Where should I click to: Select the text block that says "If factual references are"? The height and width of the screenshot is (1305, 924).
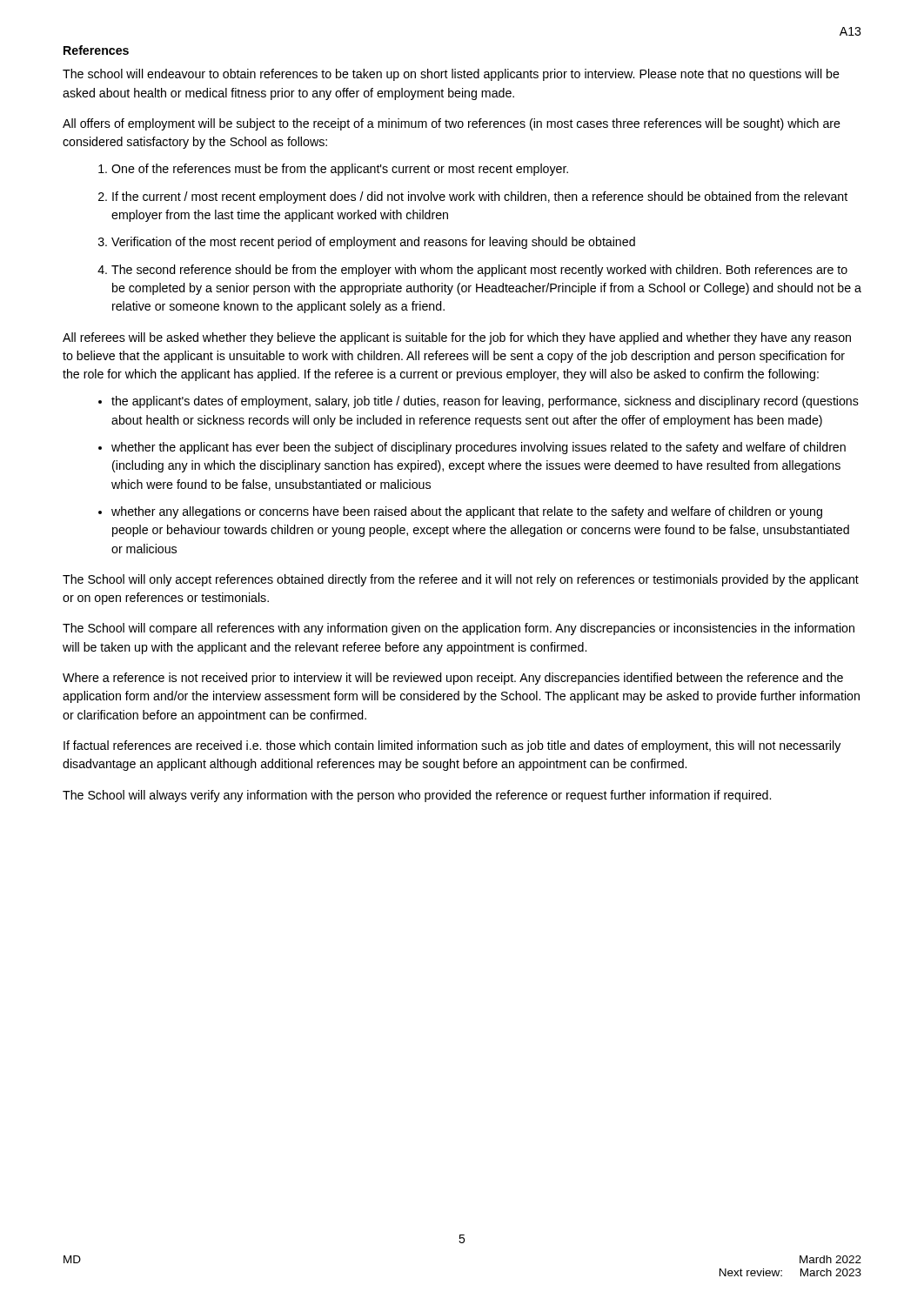tap(452, 755)
